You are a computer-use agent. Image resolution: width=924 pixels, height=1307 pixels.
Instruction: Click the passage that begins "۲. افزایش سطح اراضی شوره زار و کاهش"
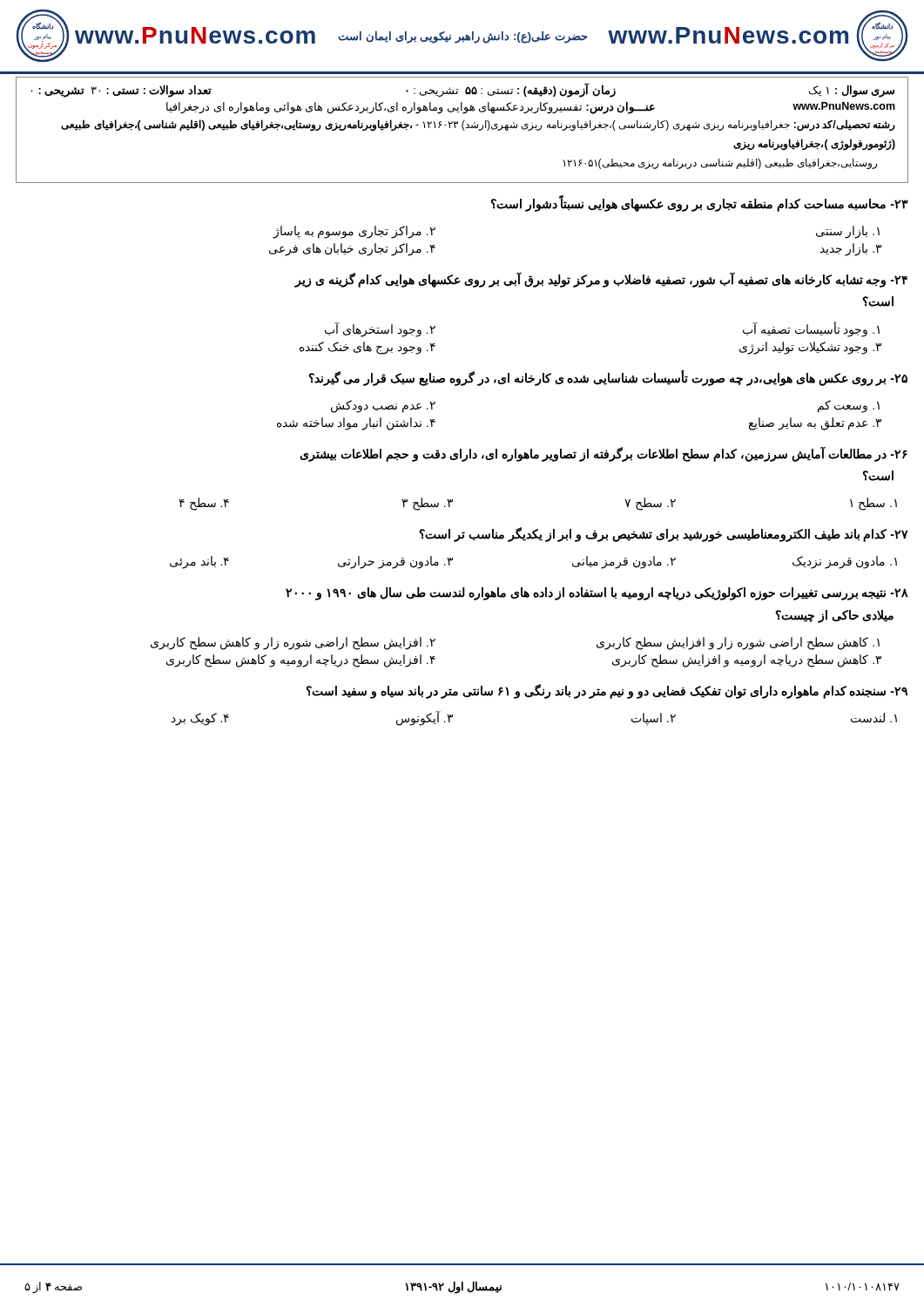293,642
